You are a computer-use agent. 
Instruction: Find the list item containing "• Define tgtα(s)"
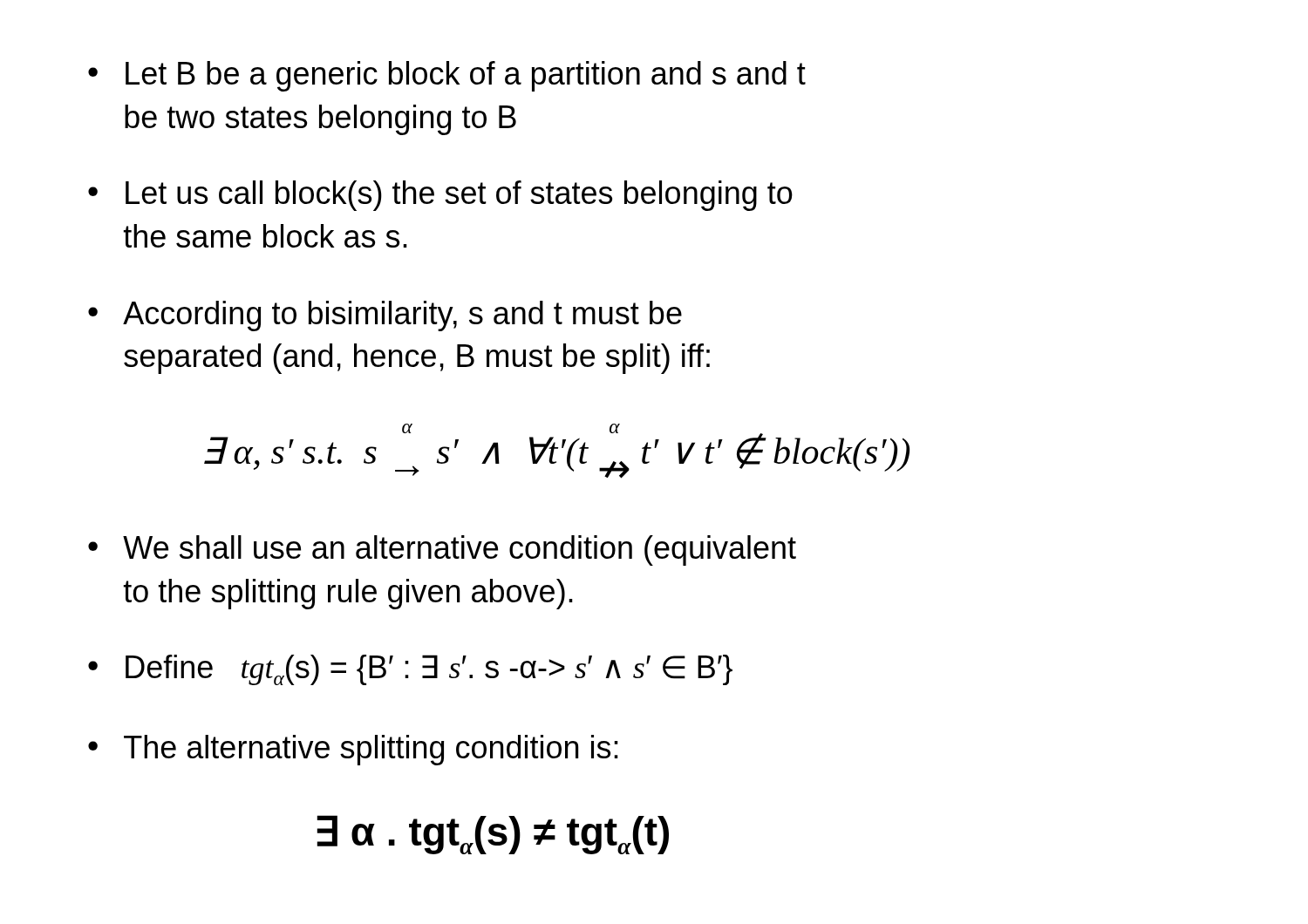[x=410, y=670]
